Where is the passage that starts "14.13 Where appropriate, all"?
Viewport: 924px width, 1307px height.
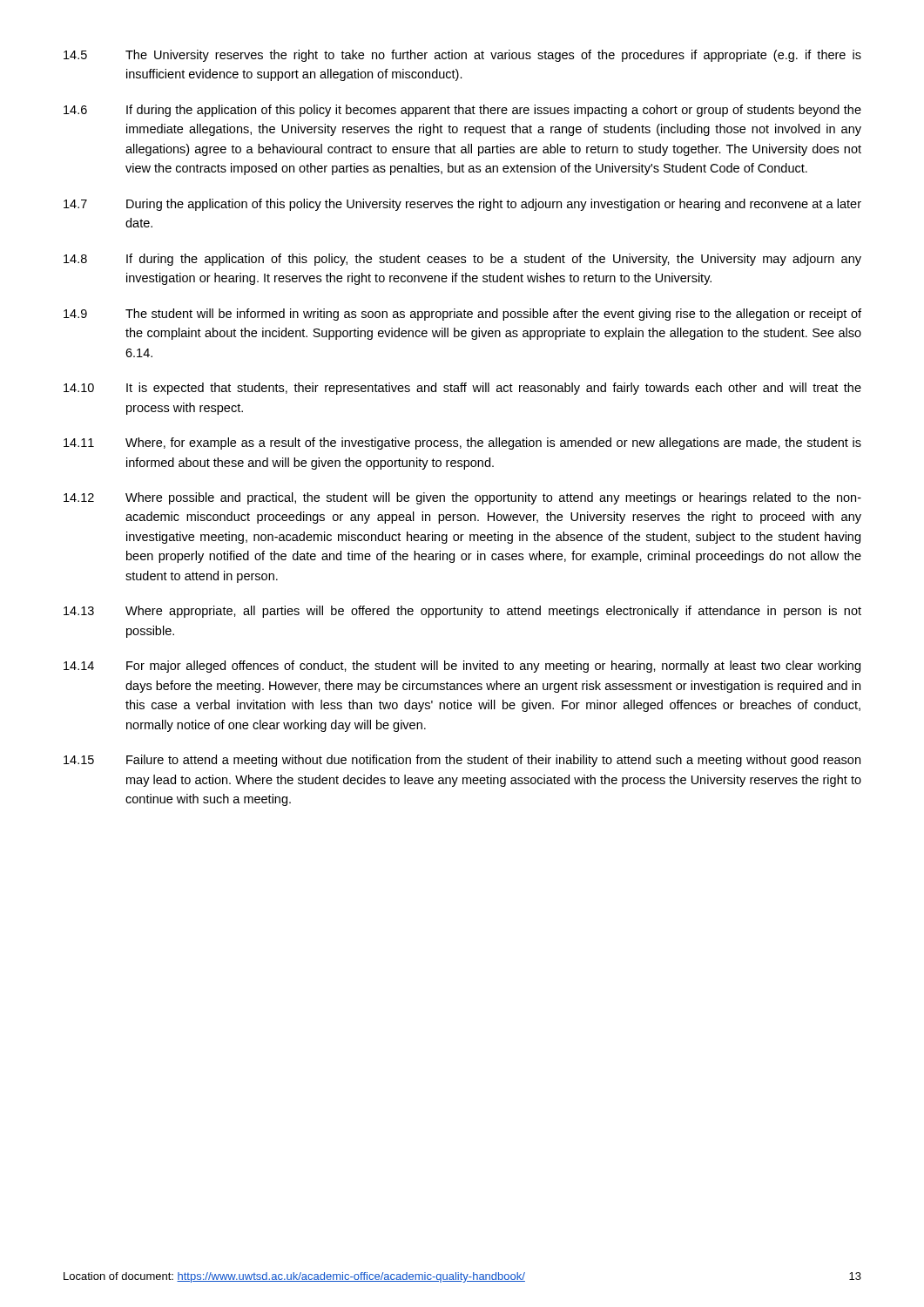(x=462, y=621)
